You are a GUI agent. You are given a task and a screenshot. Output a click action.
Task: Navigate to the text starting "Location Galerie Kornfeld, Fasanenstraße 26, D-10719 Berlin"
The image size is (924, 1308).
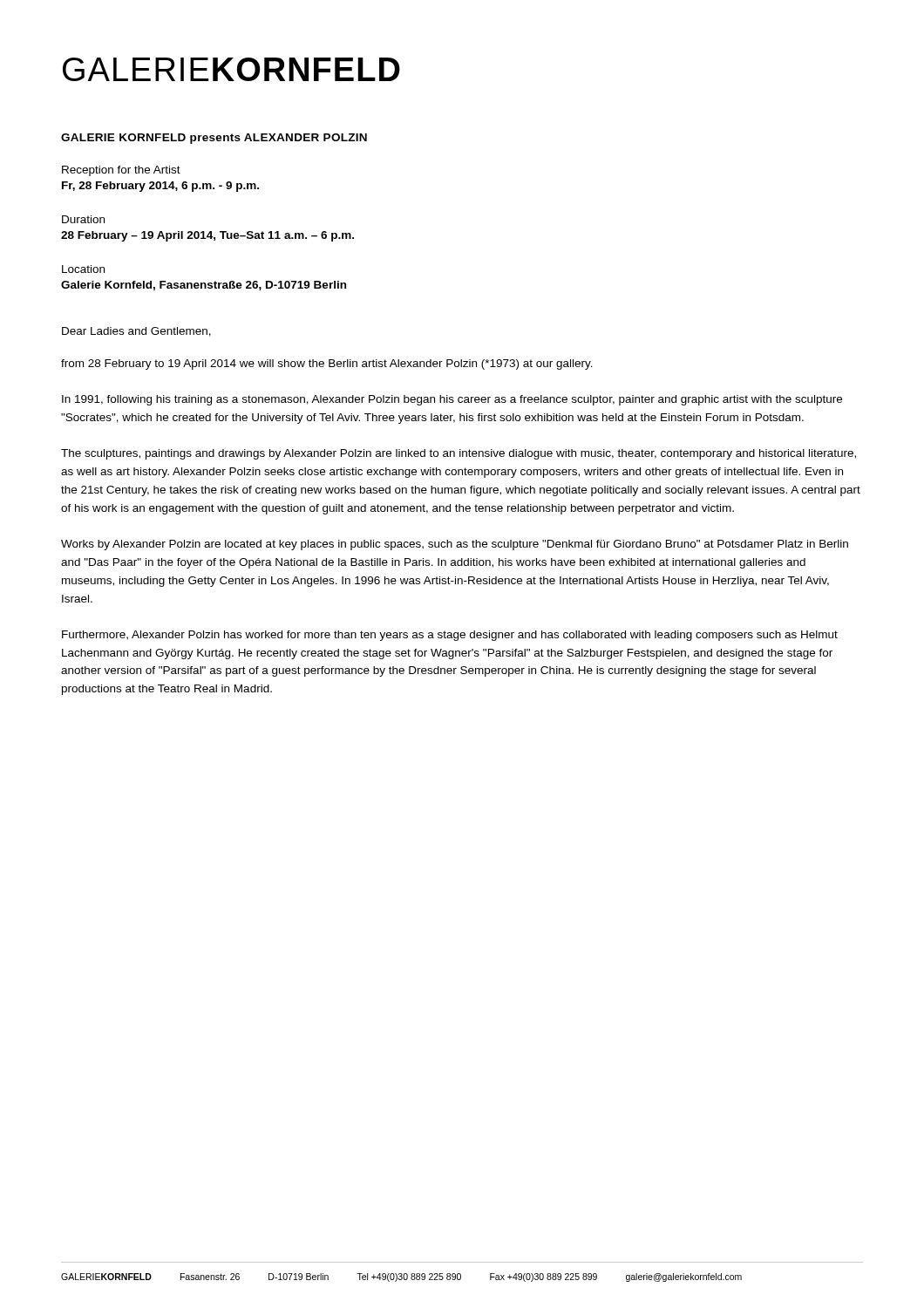coord(83,269)
